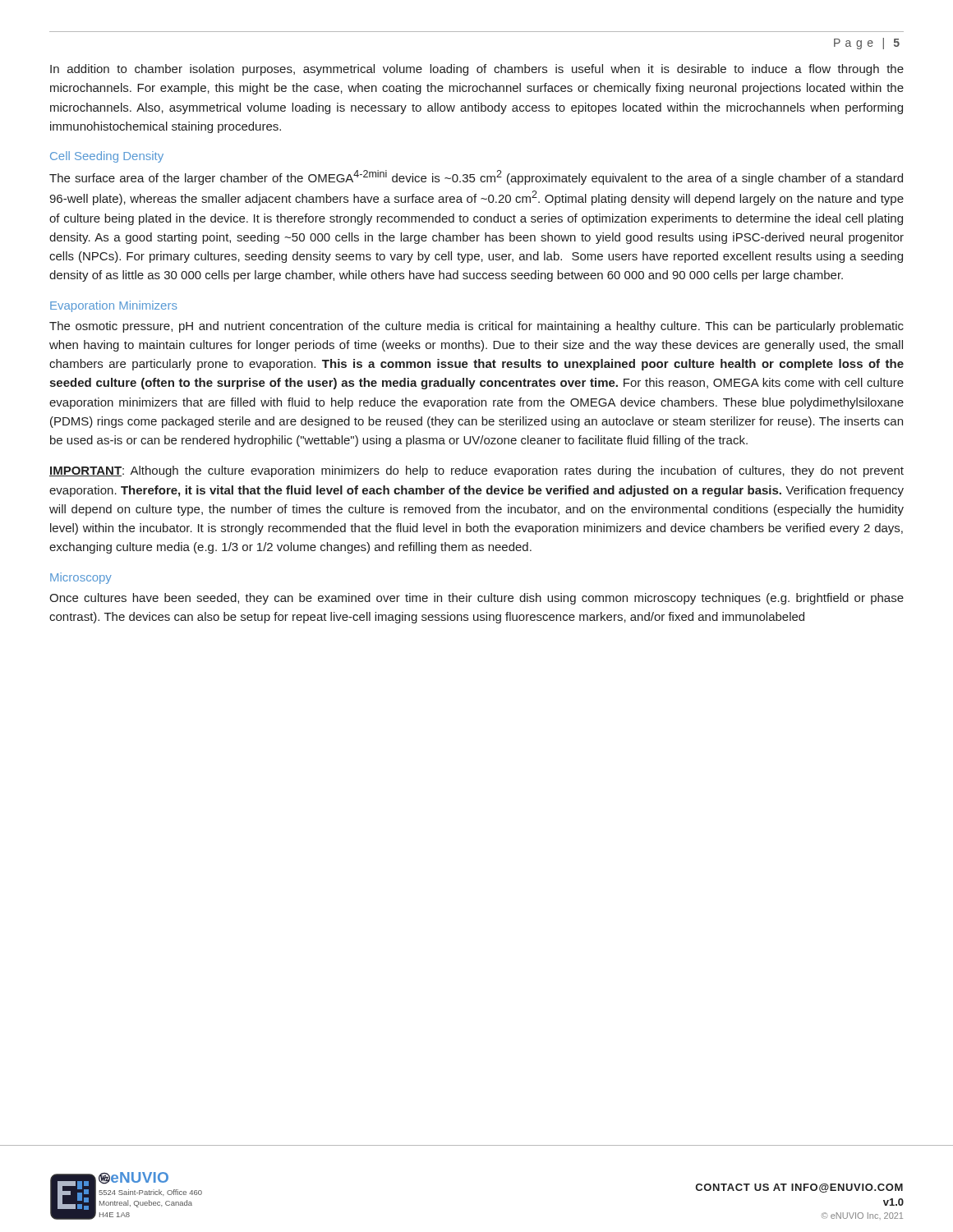Point to the block beginning "The surface area of the larger"
The width and height of the screenshot is (953, 1232).
coord(476,225)
